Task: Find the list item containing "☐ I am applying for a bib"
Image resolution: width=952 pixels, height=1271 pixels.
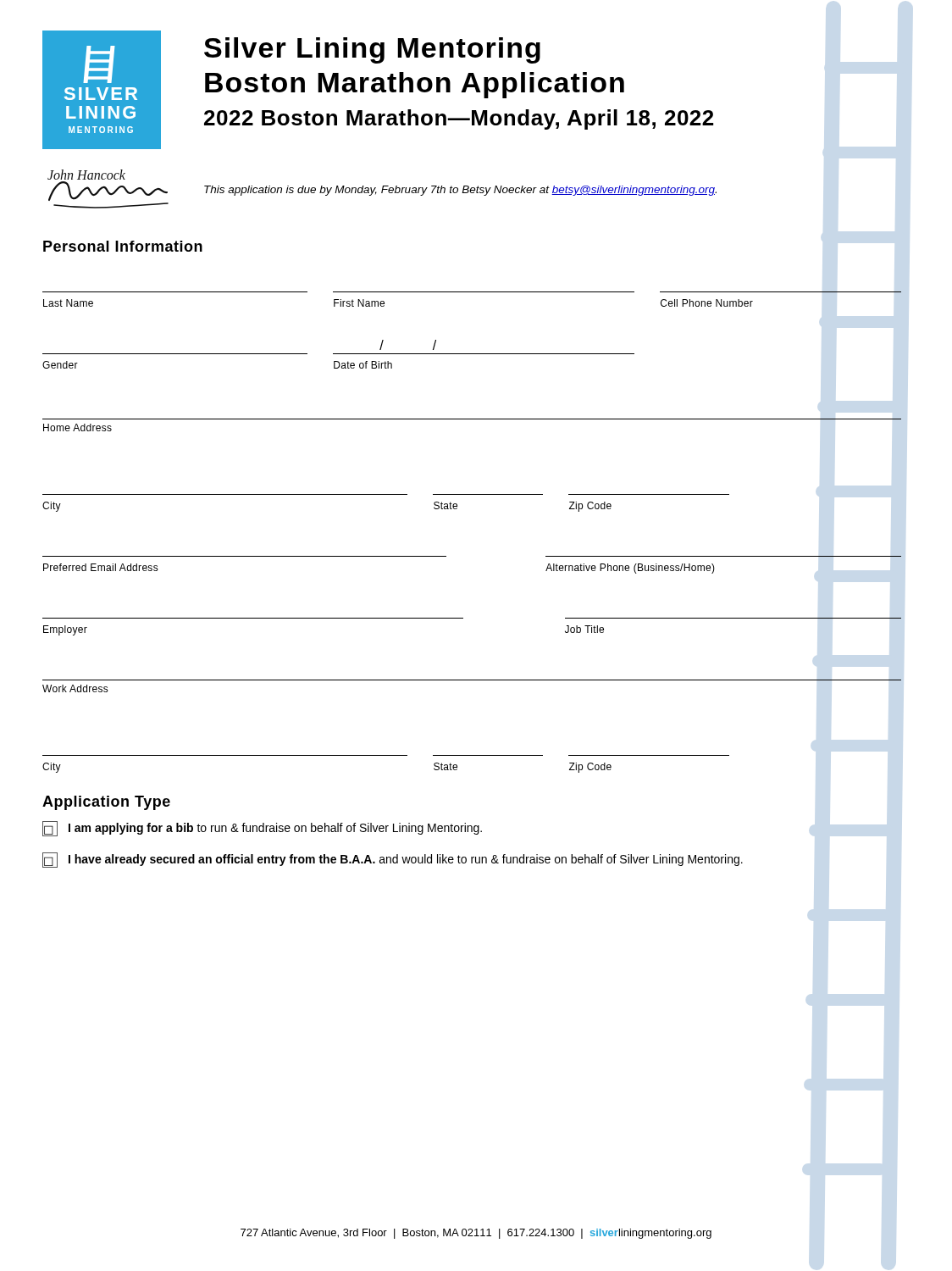Action: [x=263, y=828]
